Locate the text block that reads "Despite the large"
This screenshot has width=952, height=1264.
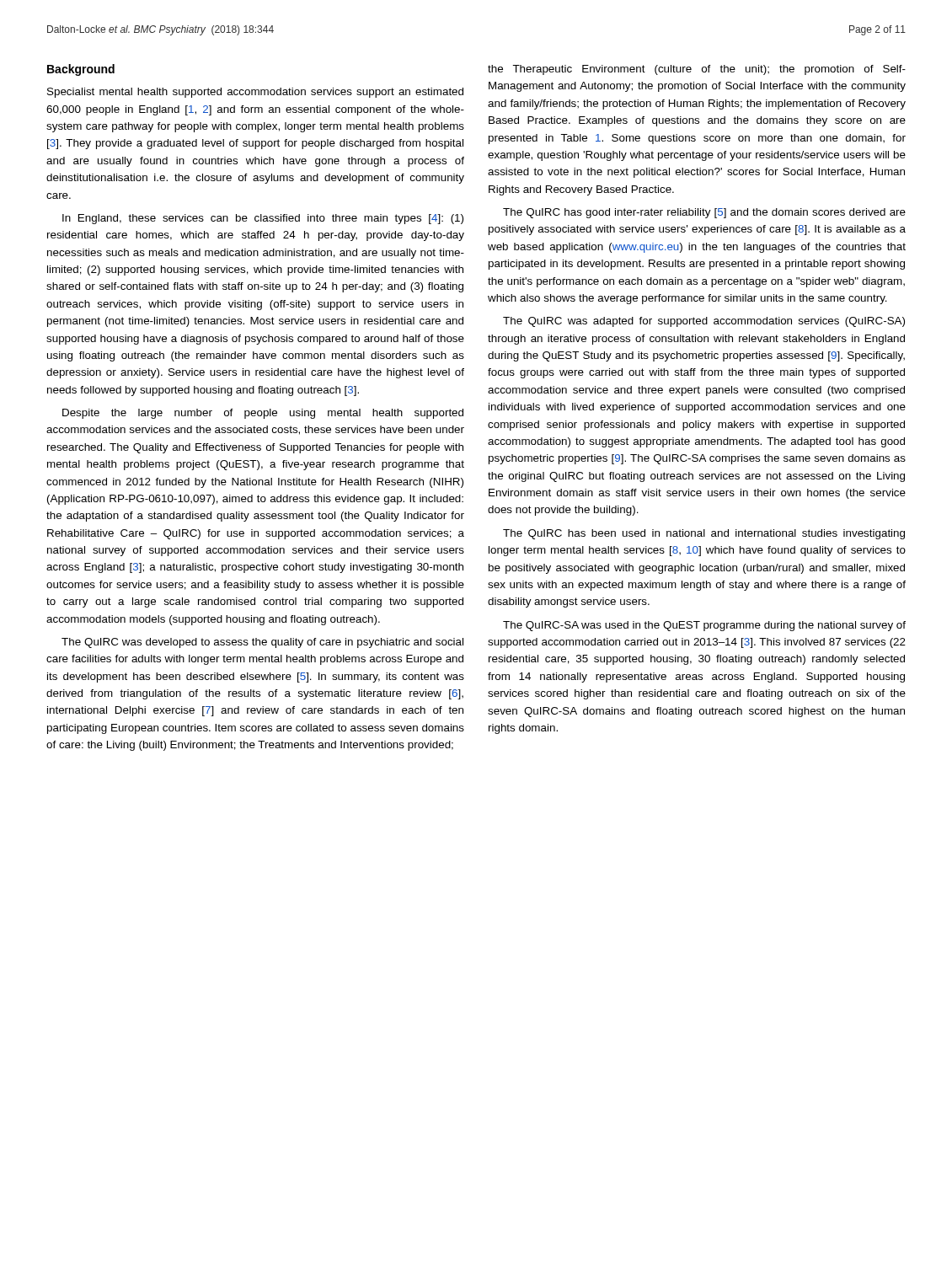(x=255, y=516)
